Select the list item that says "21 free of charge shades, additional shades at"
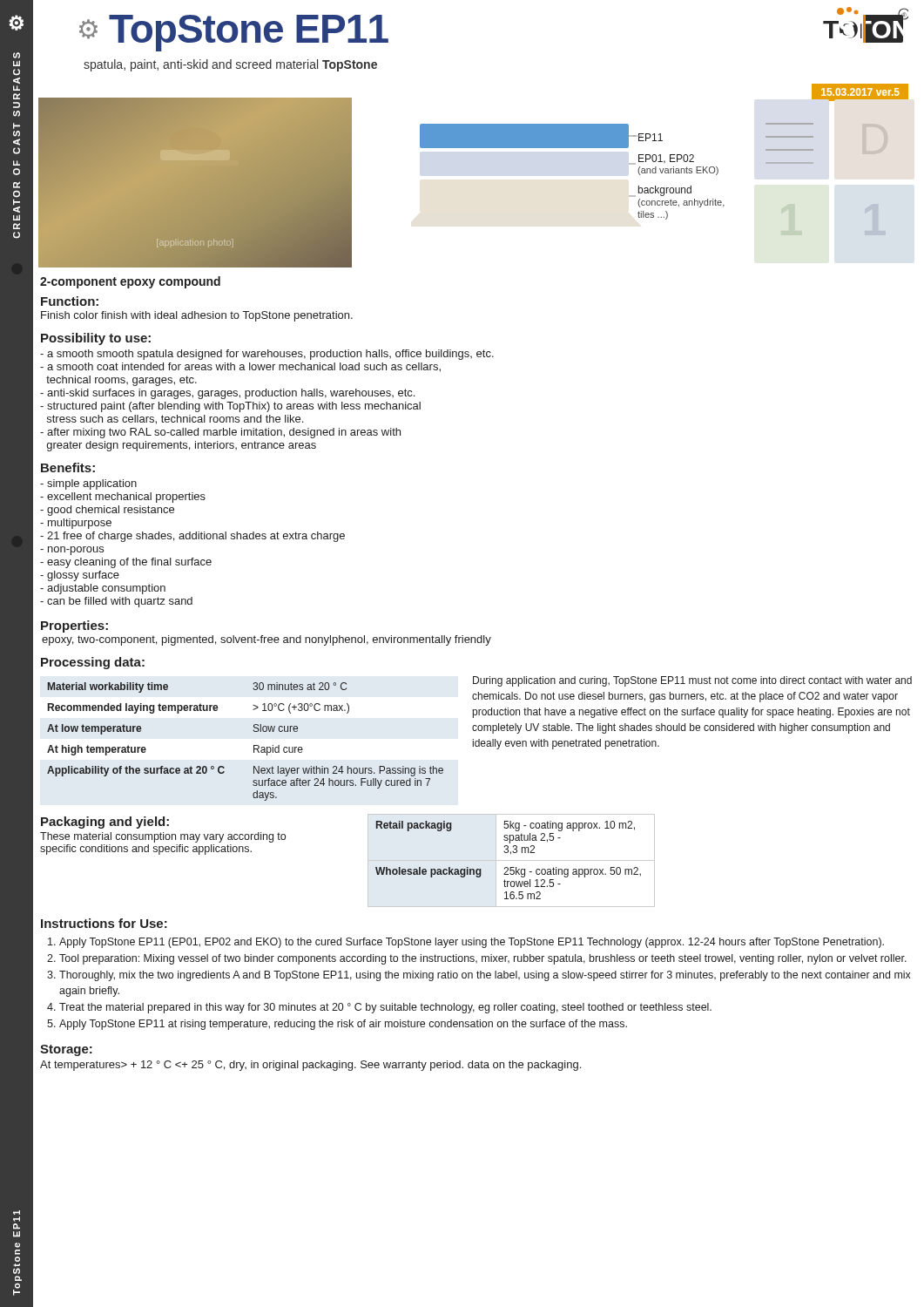 pos(193,535)
